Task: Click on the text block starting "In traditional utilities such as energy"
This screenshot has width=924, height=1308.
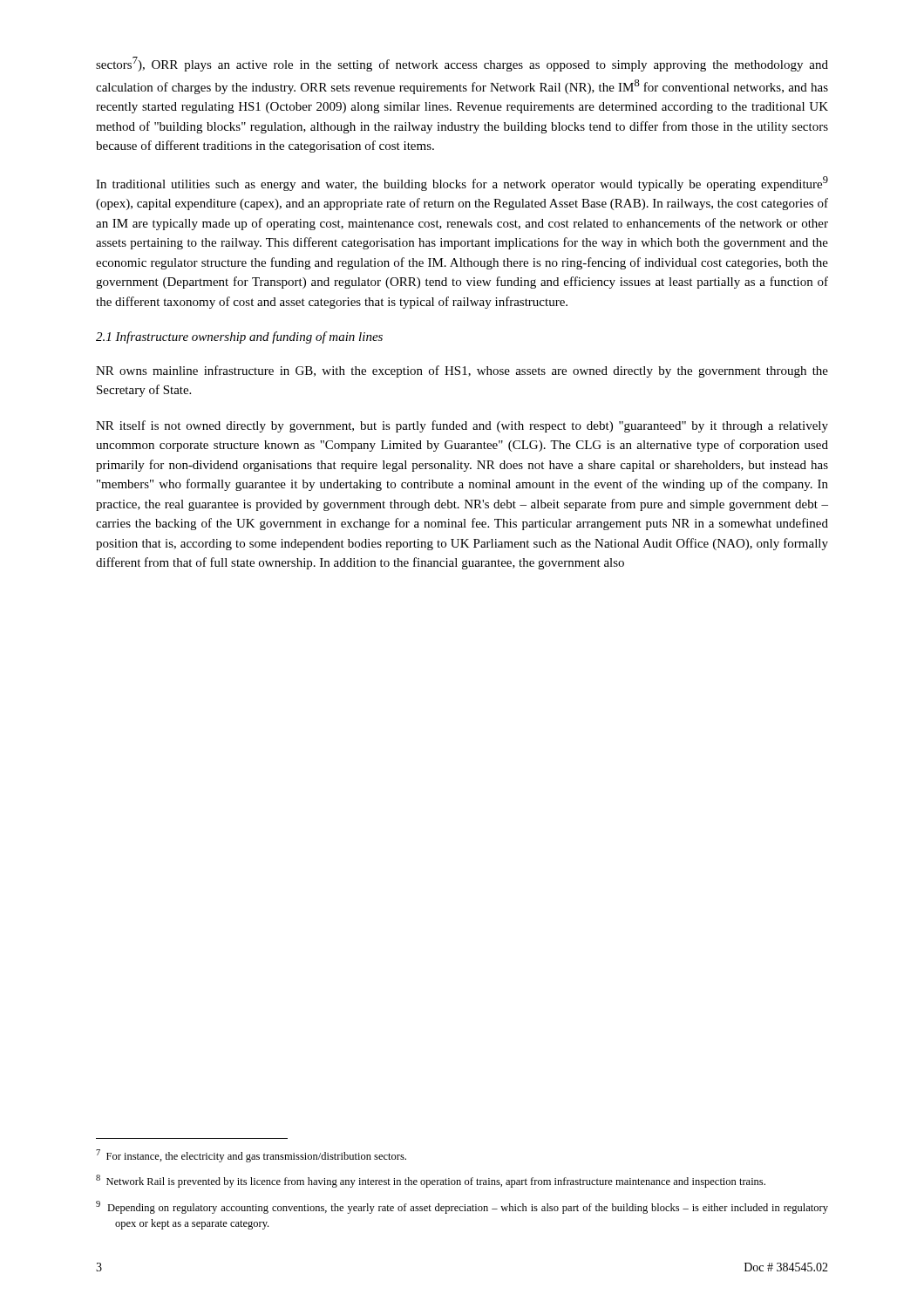Action: tap(462, 241)
